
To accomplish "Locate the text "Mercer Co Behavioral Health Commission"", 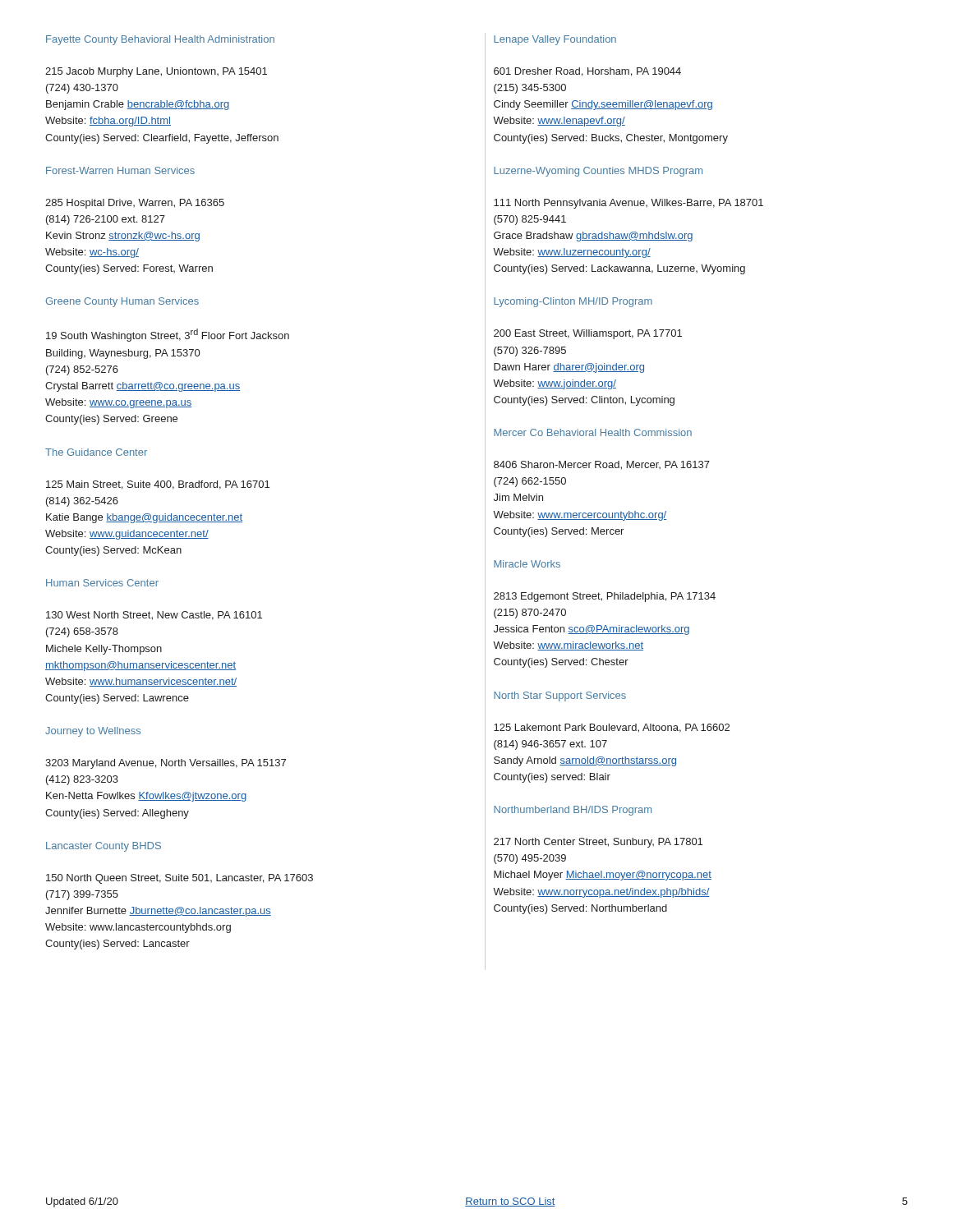I will pos(701,433).
